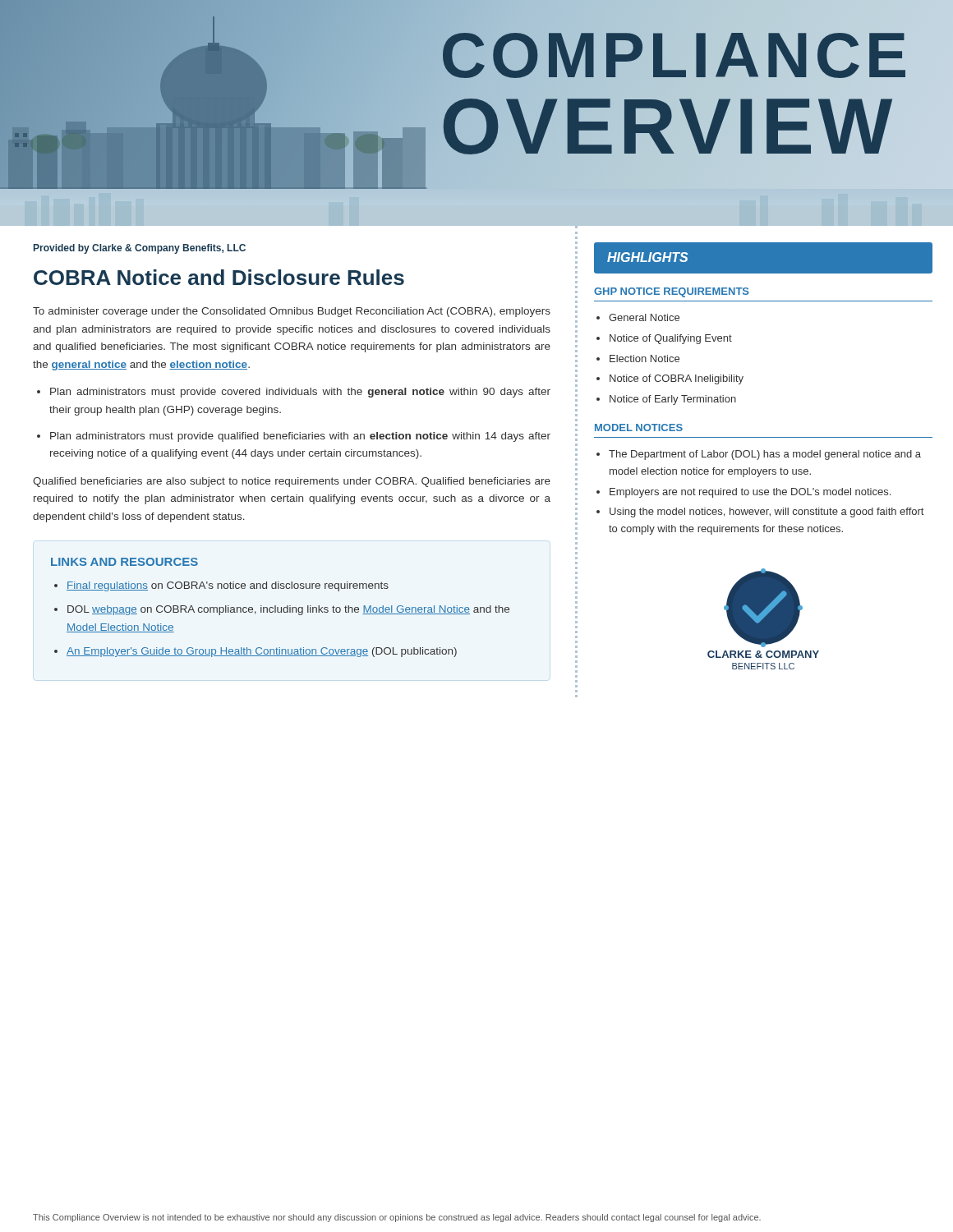Click on the text block that says "To administer coverage under the Consolidated Omnibus Budget"
The width and height of the screenshot is (953, 1232).
click(292, 337)
